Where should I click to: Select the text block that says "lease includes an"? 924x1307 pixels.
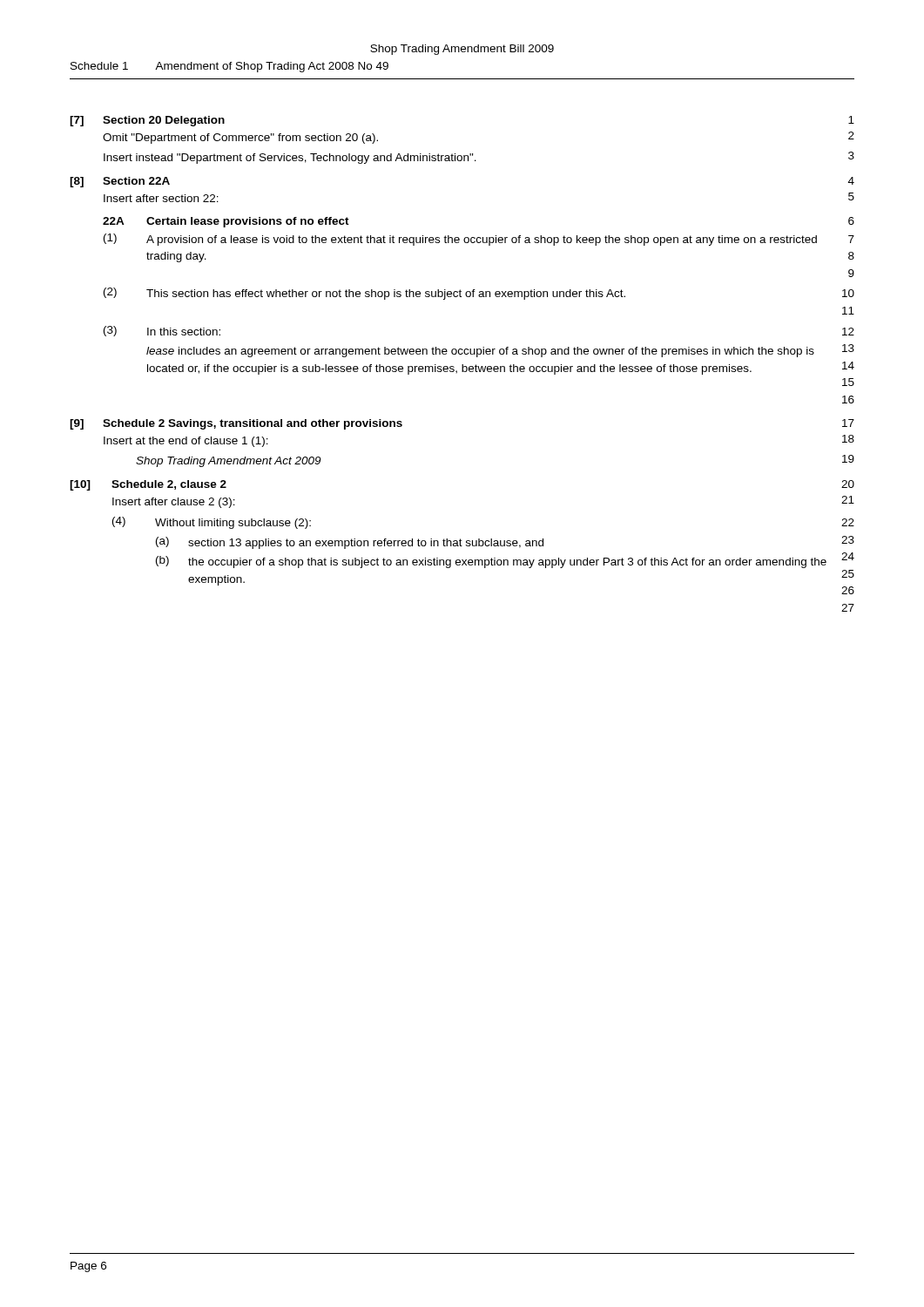[x=480, y=359]
